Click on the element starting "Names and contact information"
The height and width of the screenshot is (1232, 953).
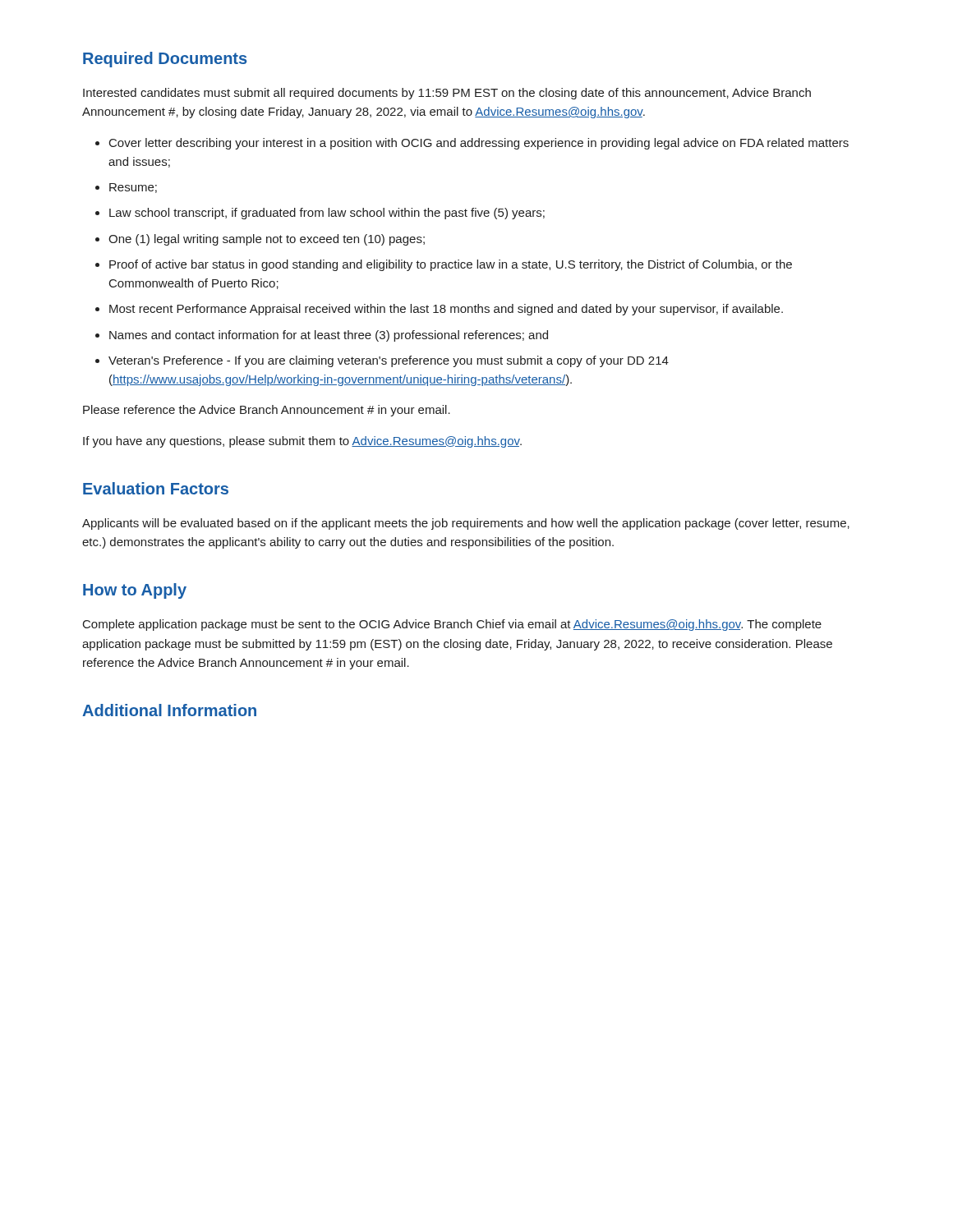click(329, 334)
